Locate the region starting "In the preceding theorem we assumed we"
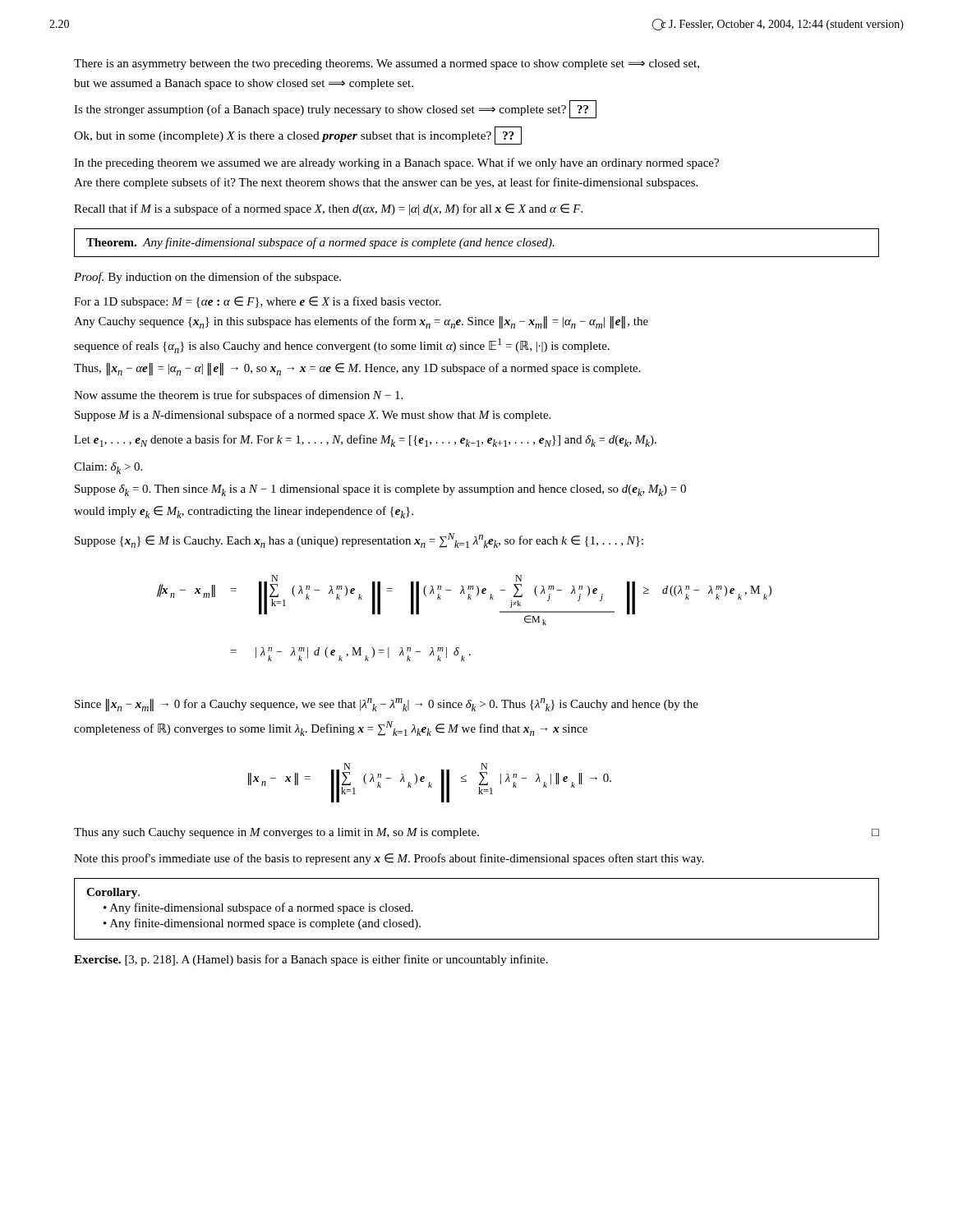 pyautogui.click(x=397, y=172)
